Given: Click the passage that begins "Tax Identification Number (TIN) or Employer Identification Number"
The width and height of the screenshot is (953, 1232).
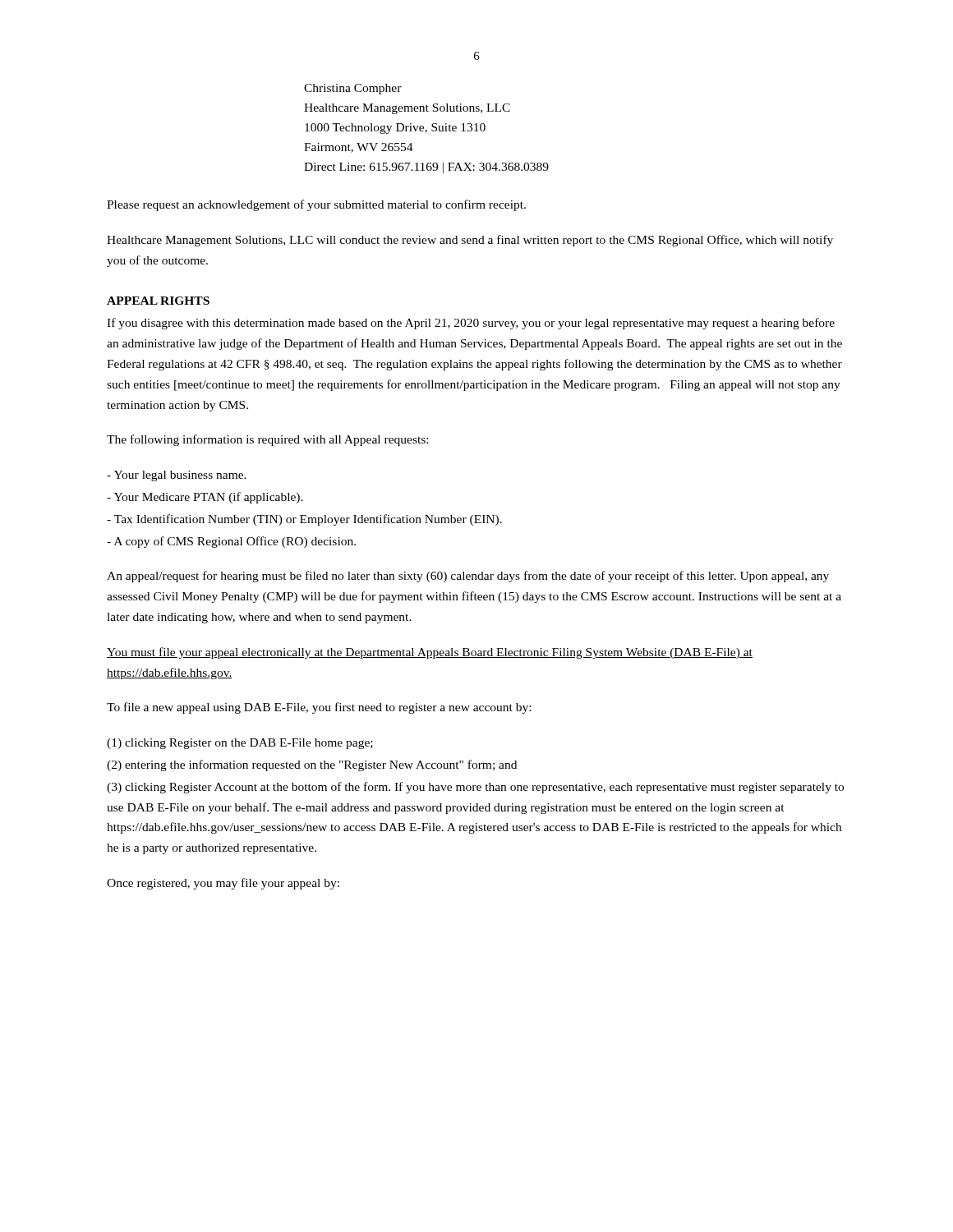Looking at the screenshot, I should [305, 519].
